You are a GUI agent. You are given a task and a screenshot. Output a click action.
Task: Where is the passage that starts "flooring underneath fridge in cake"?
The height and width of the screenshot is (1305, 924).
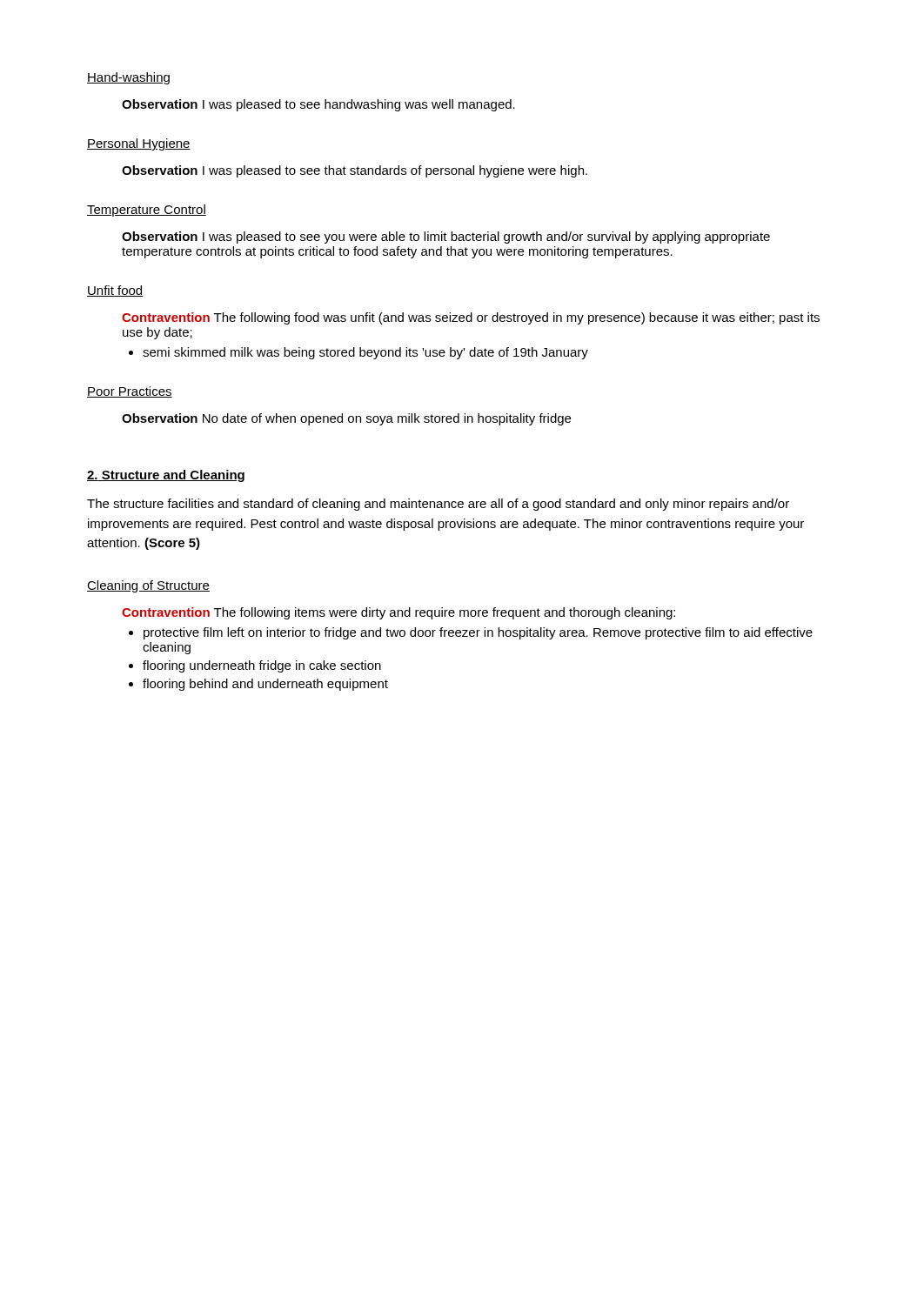pyautogui.click(x=262, y=665)
